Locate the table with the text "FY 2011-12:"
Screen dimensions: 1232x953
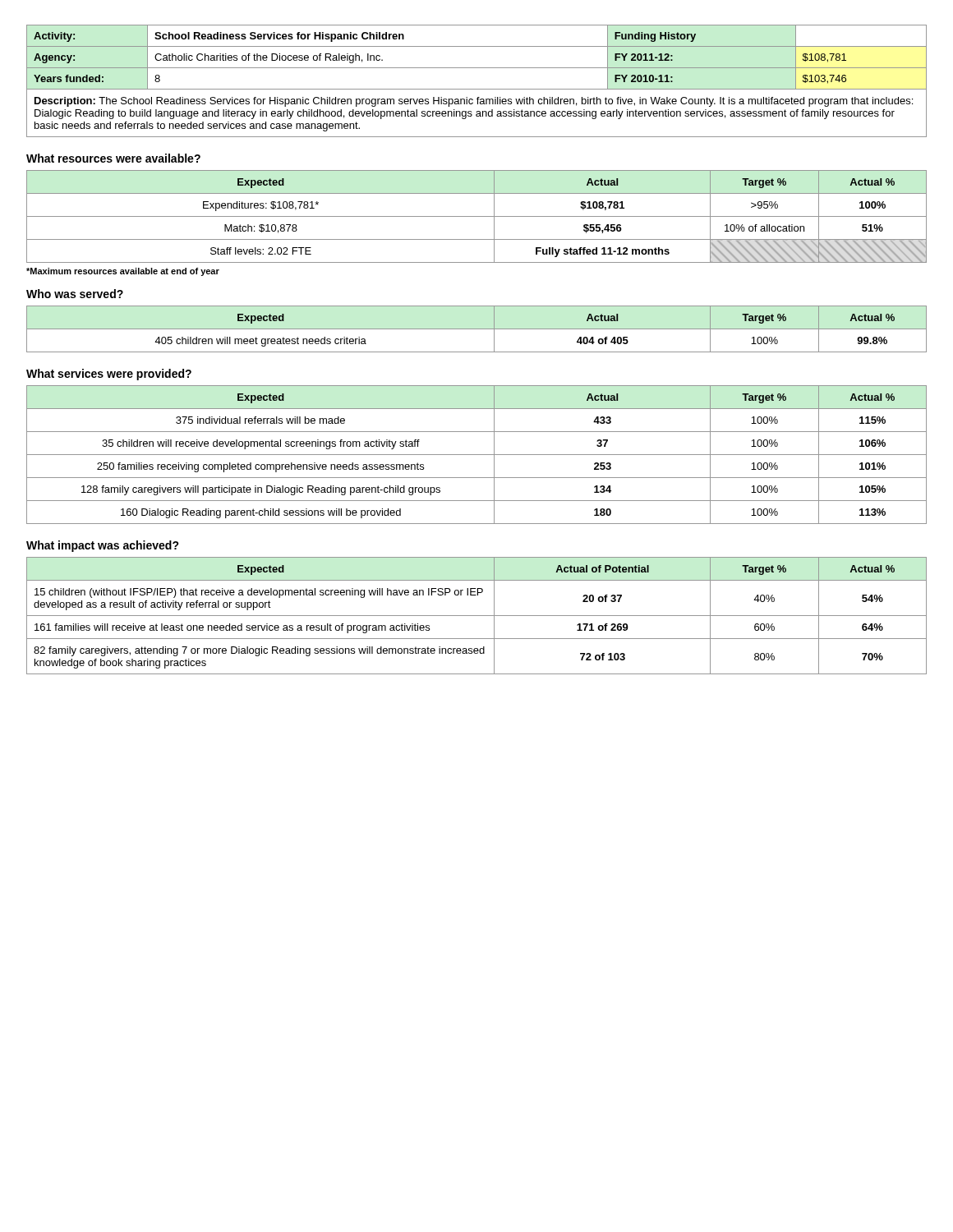[476, 81]
